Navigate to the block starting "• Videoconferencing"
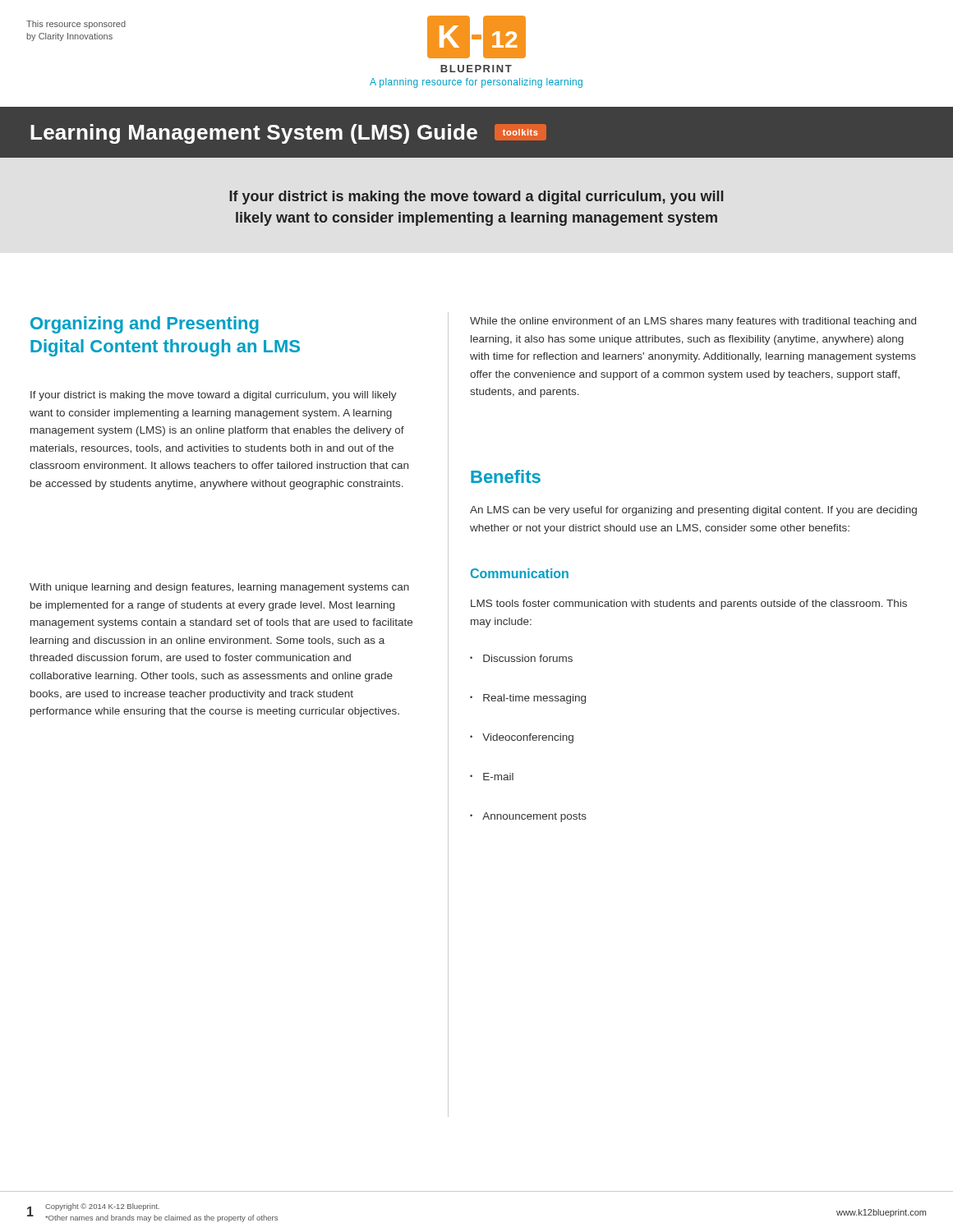Viewport: 953px width, 1232px height. 522,738
